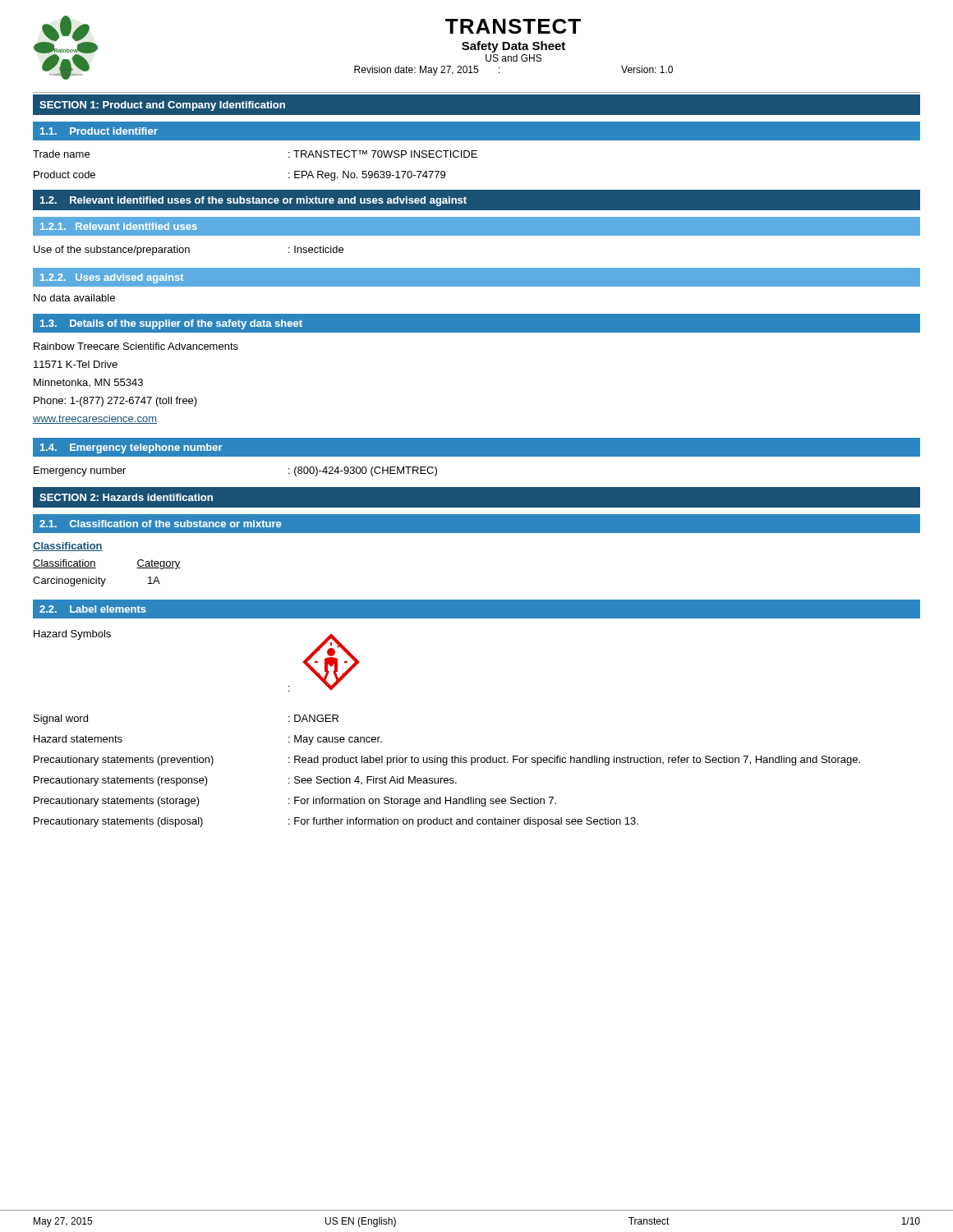Navigate to the element starting "Precautionary statements (prevention) : Read product"

pyautogui.click(x=476, y=760)
